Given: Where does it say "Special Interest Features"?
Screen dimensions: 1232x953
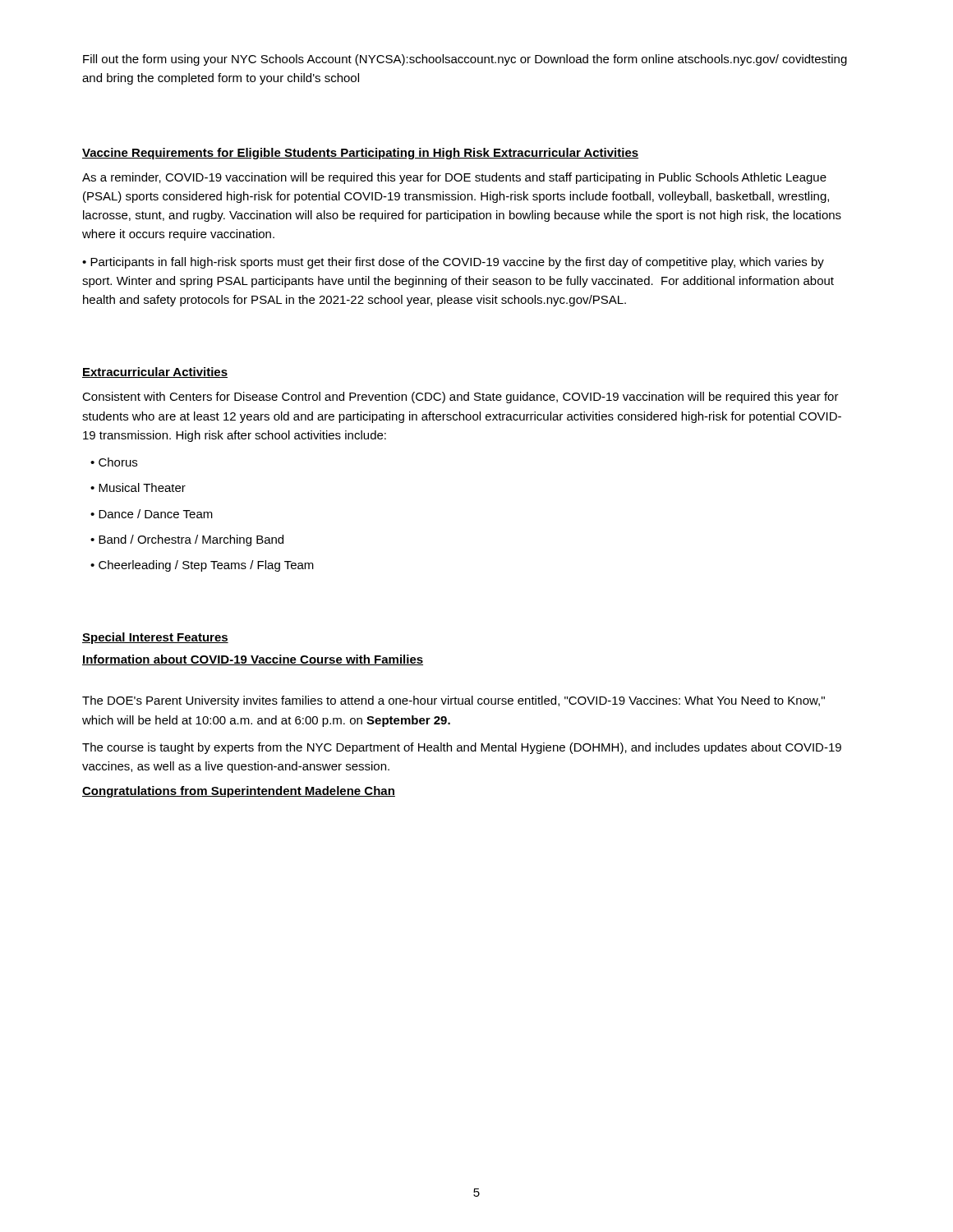Looking at the screenshot, I should coord(155,637).
